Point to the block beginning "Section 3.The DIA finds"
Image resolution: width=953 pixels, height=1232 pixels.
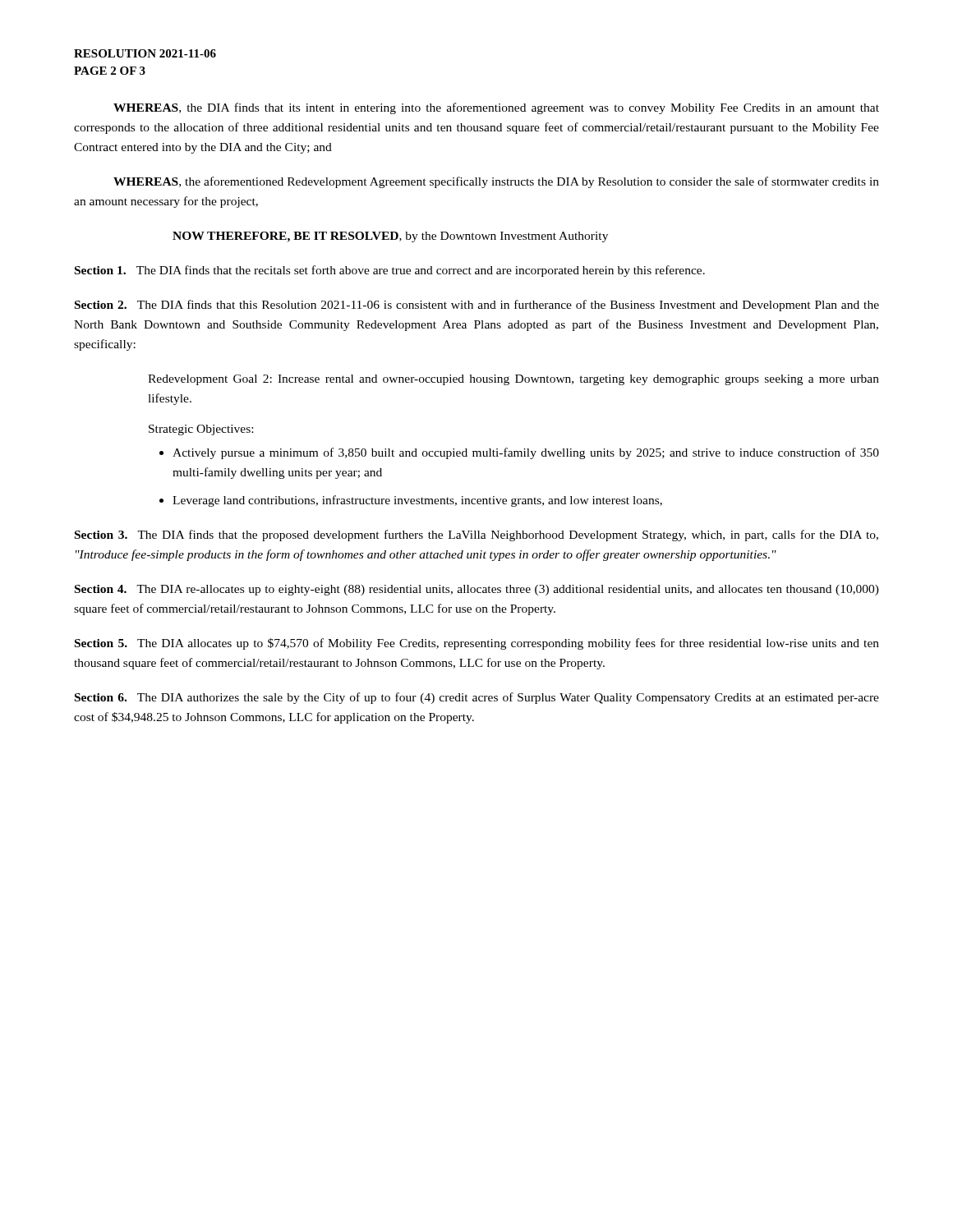(x=476, y=544)
